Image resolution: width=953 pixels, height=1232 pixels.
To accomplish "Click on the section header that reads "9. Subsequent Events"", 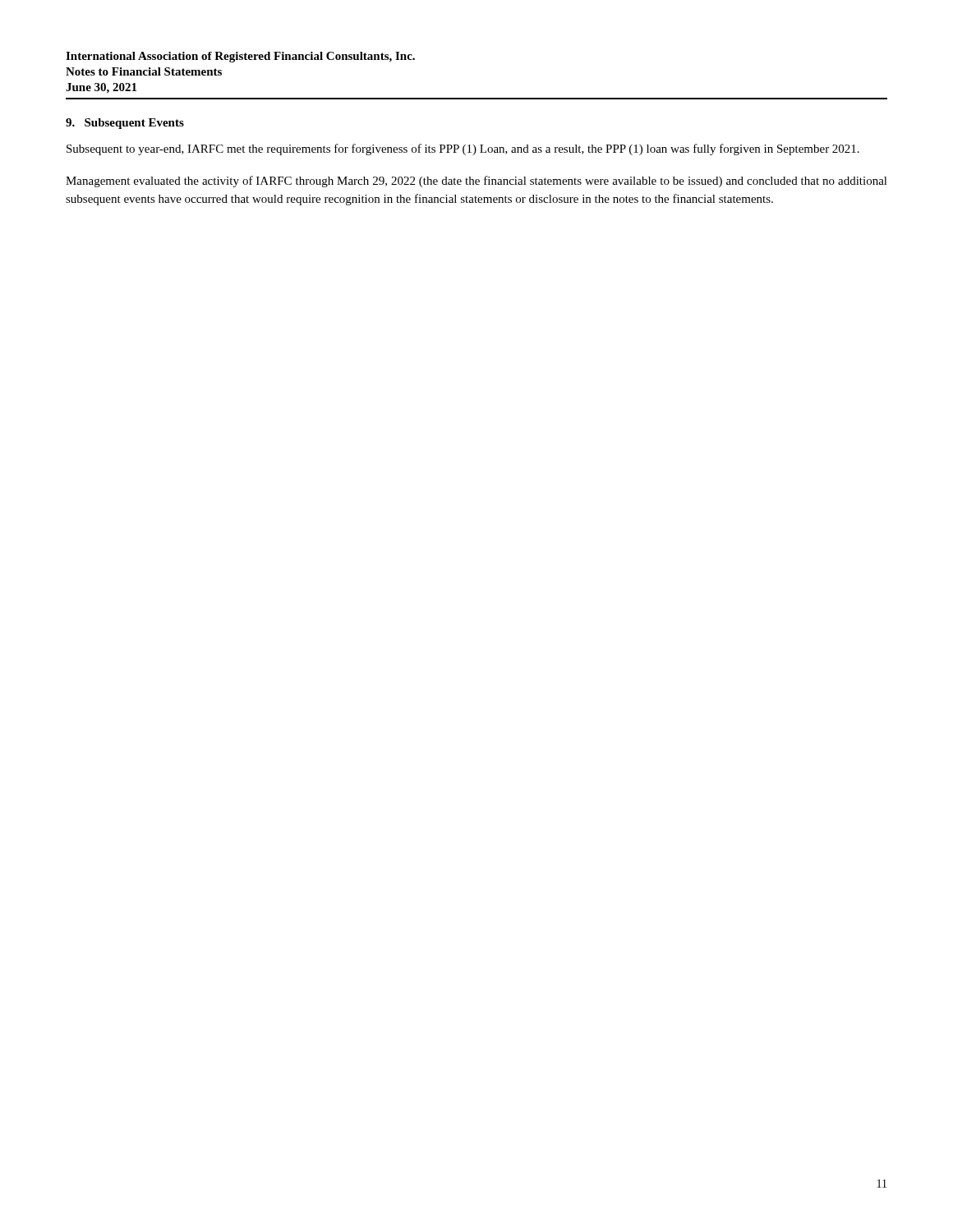I will coord(125,122).
